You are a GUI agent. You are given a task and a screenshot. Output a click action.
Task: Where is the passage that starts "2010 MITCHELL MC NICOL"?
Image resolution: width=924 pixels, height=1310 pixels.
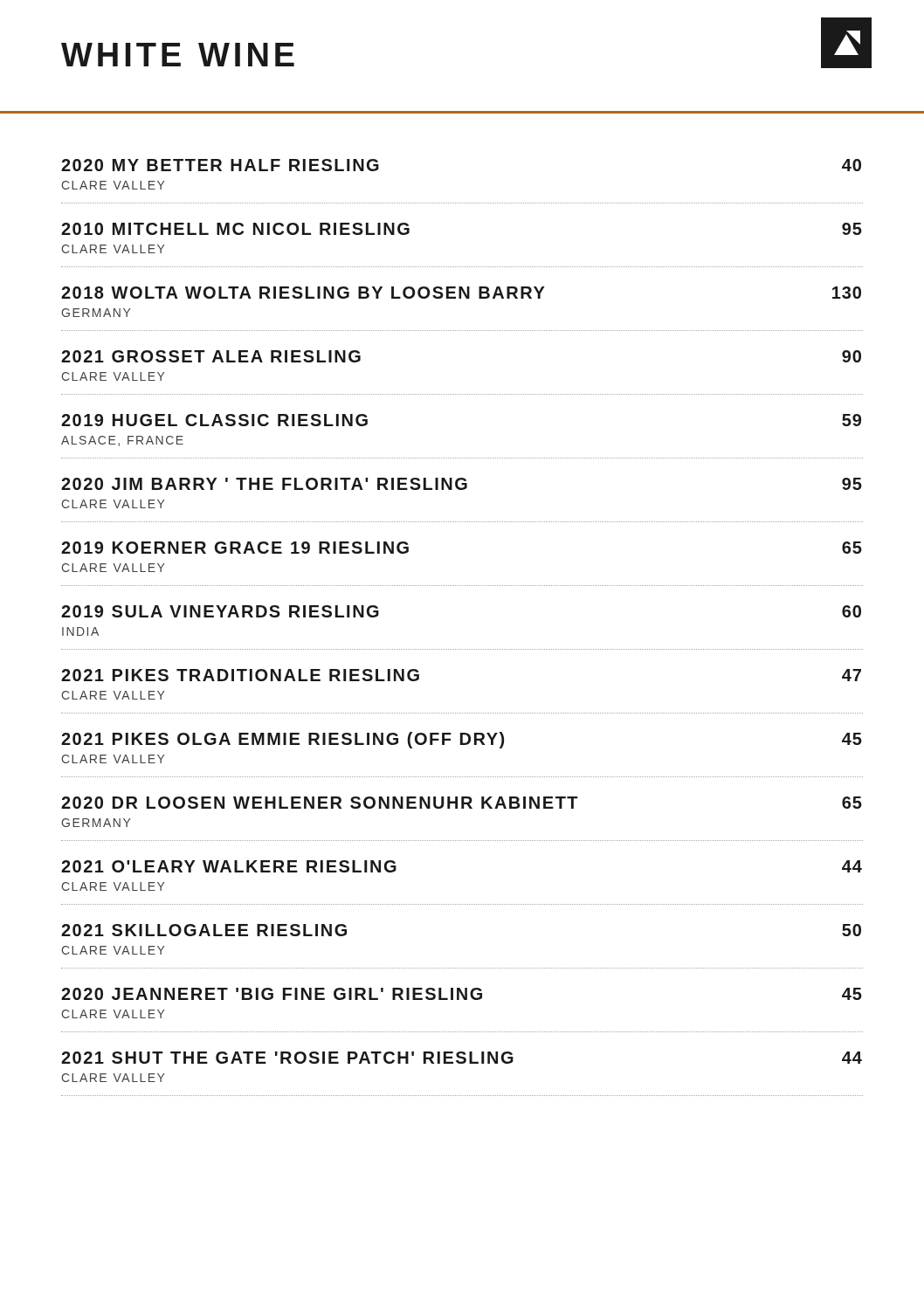pos(235,228)
